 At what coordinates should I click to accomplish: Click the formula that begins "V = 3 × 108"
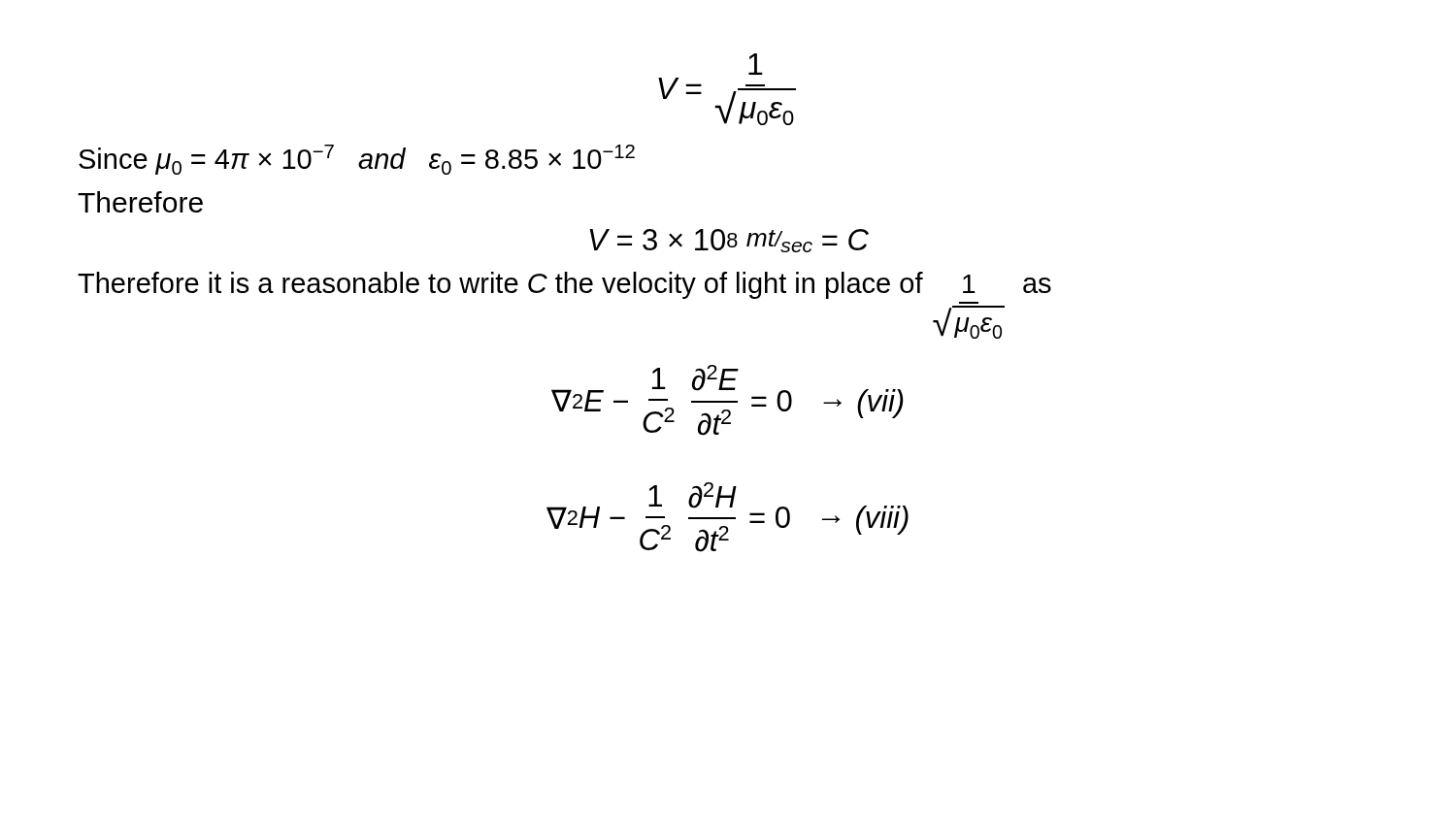pyautogui.click(x=728, y=240)
